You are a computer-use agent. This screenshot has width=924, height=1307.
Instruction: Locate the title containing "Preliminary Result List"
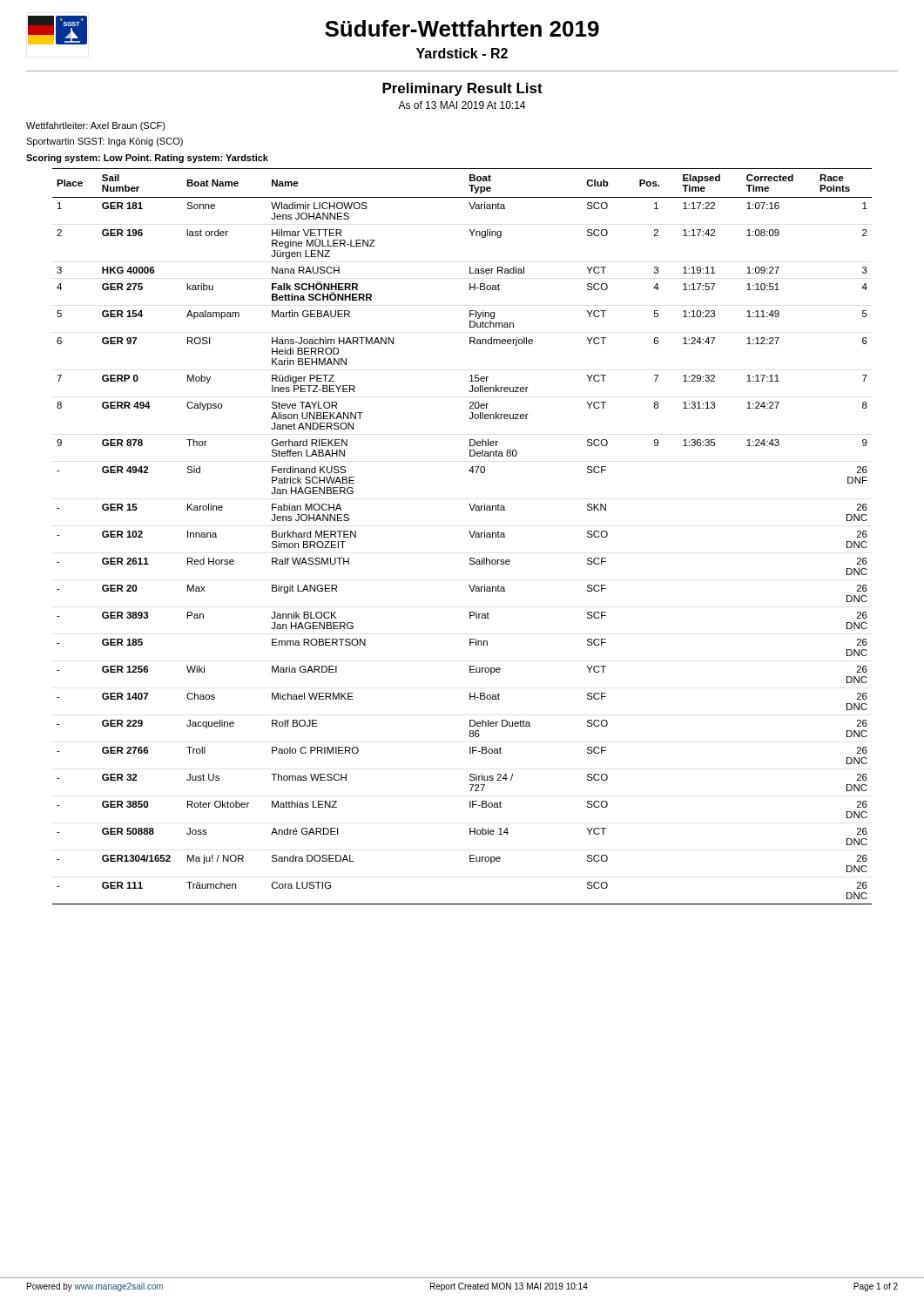[x=462, y=88]
